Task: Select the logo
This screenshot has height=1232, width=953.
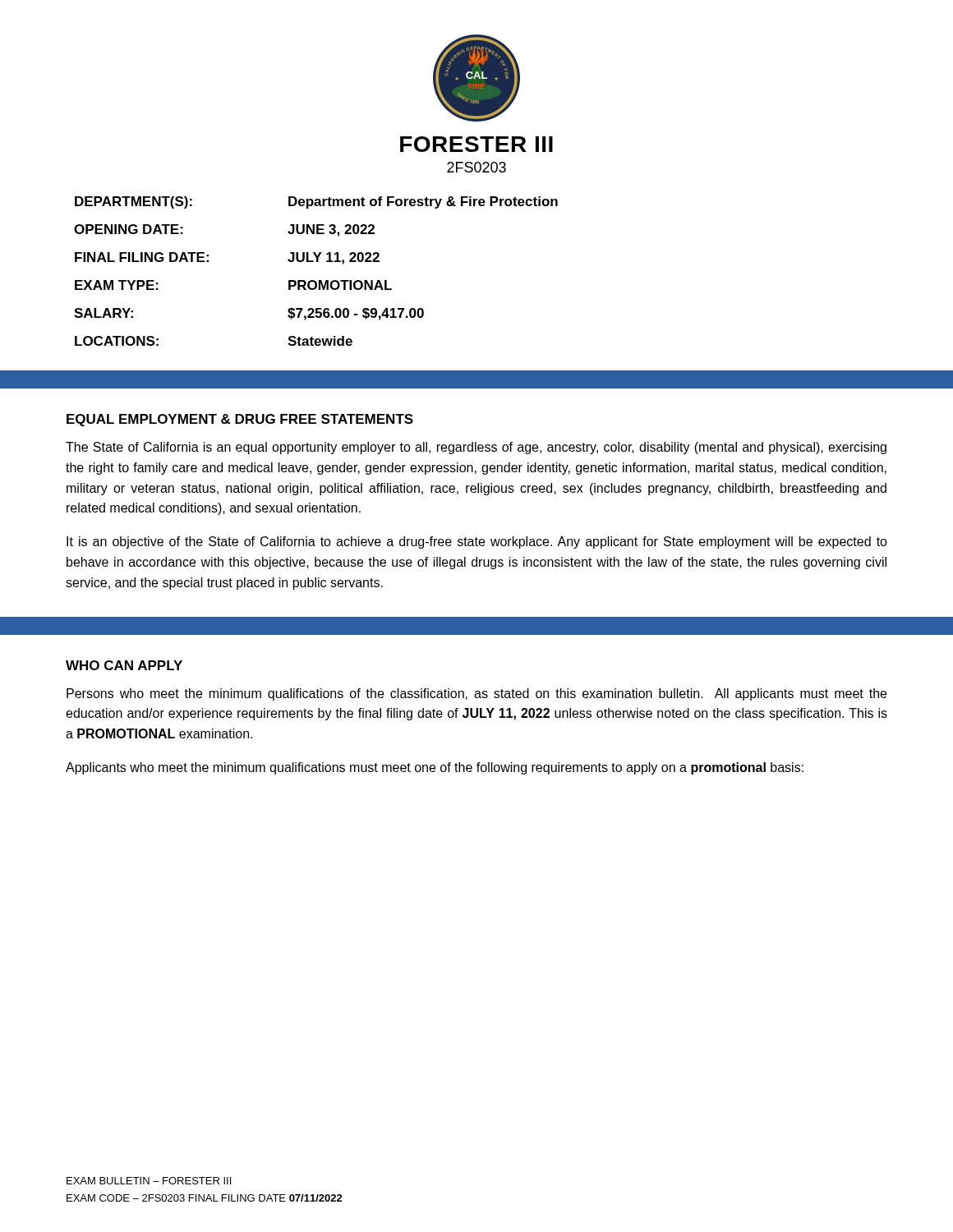Action: 476,66
